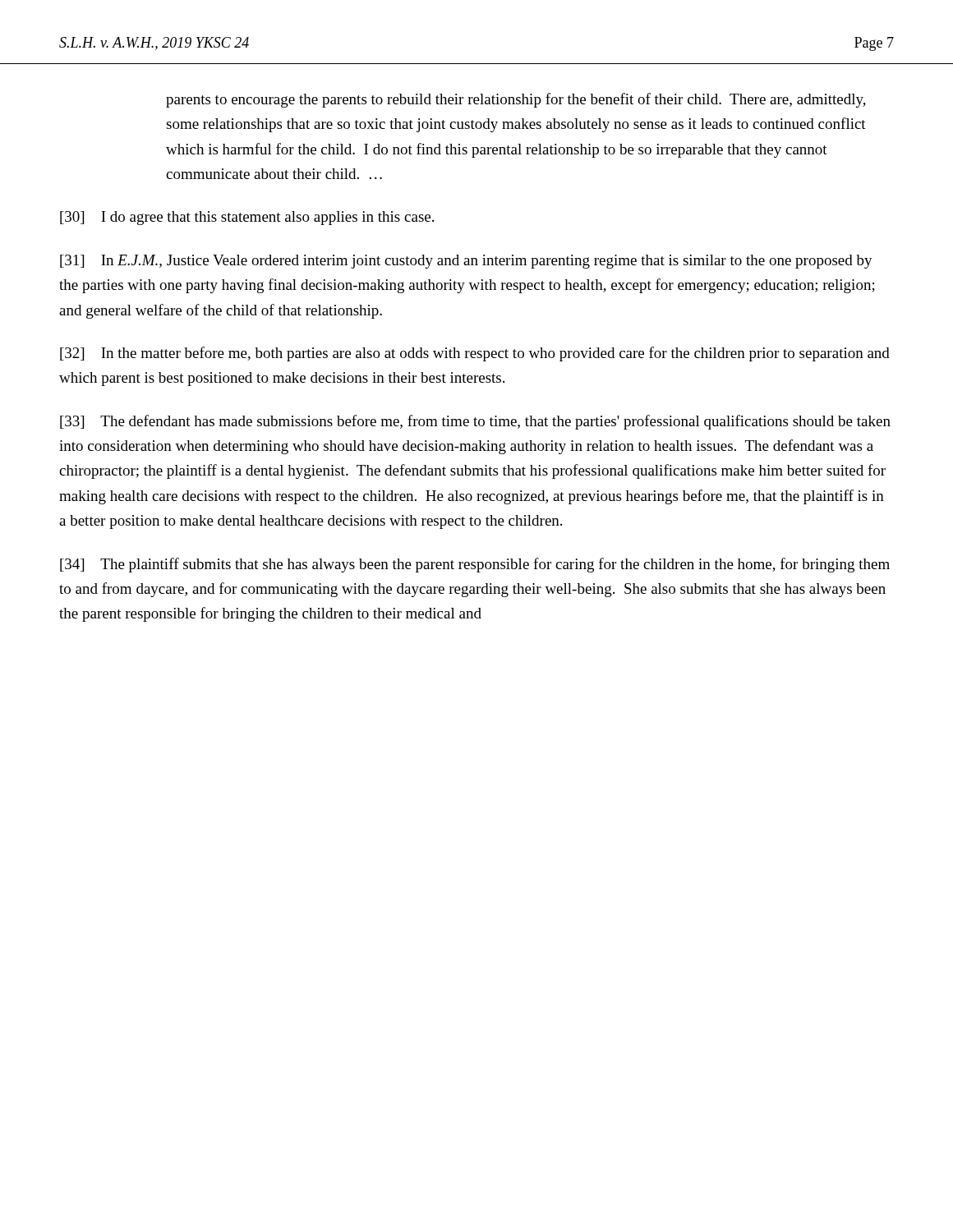
Task: Find the element starting "[33] The defendant"
Action: (475, 471)
